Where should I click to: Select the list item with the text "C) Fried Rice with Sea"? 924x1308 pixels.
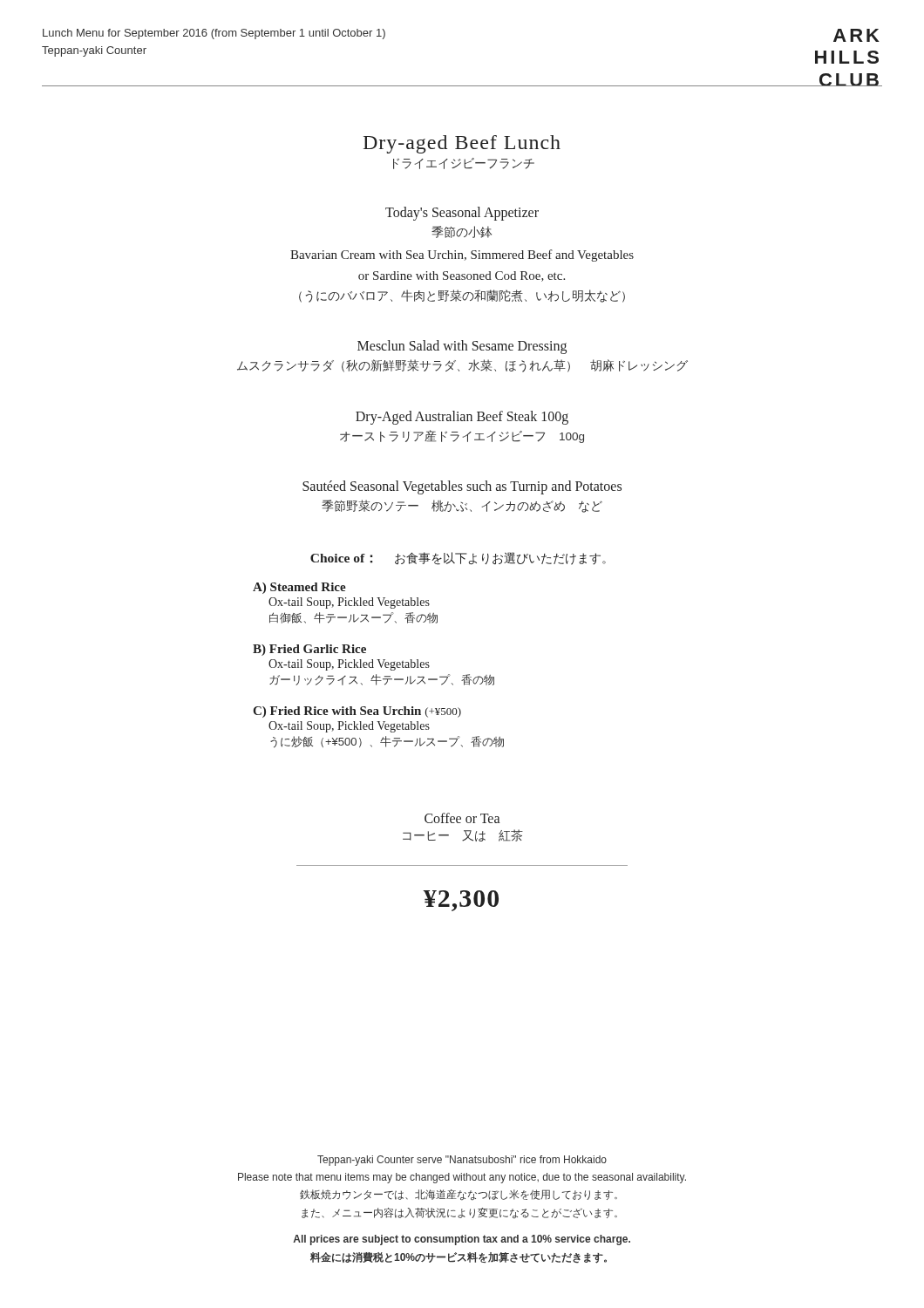(x=462, y=727)
